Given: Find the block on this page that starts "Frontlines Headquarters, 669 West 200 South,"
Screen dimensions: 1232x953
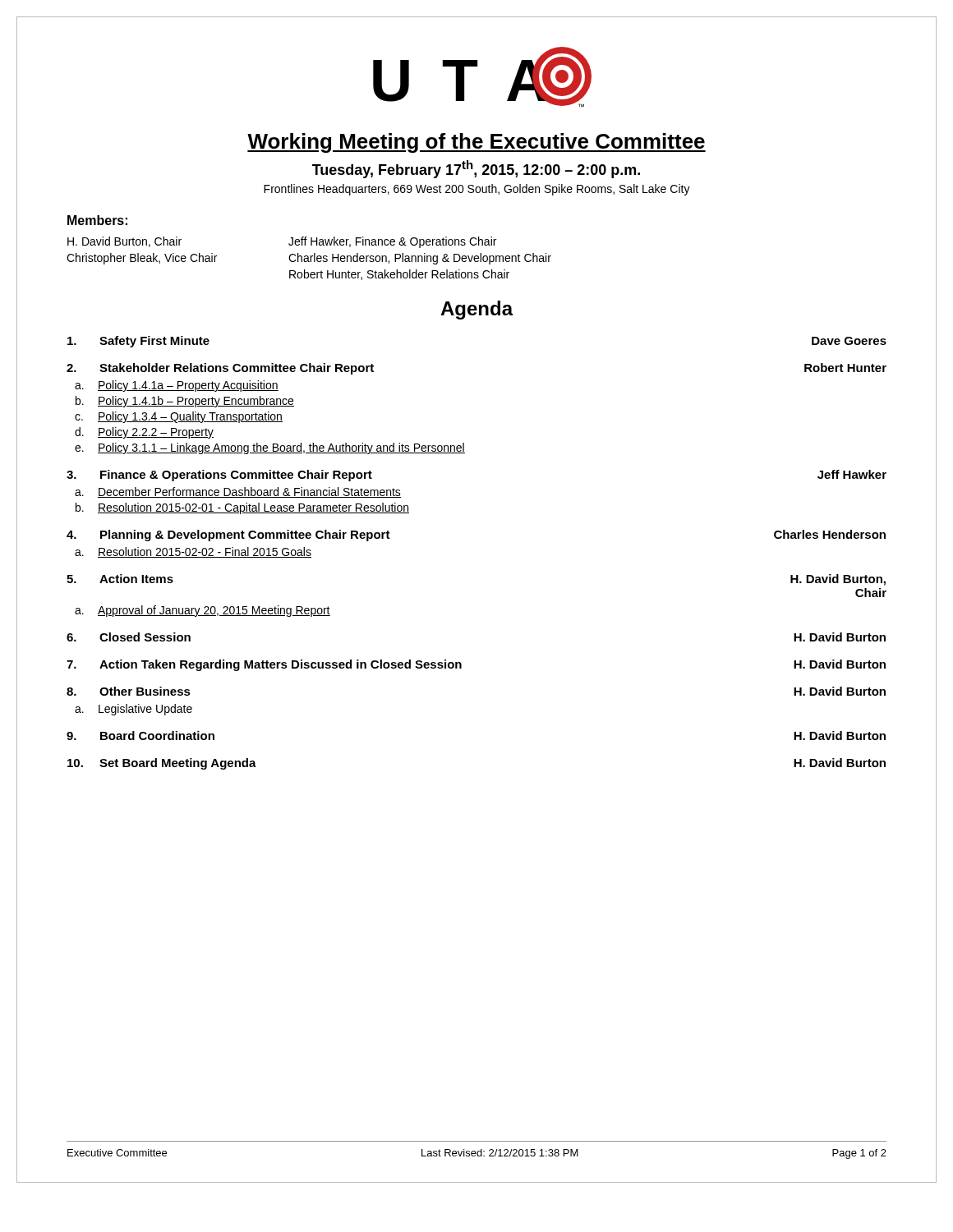Looking at the screenshot, I should point(476,189).
